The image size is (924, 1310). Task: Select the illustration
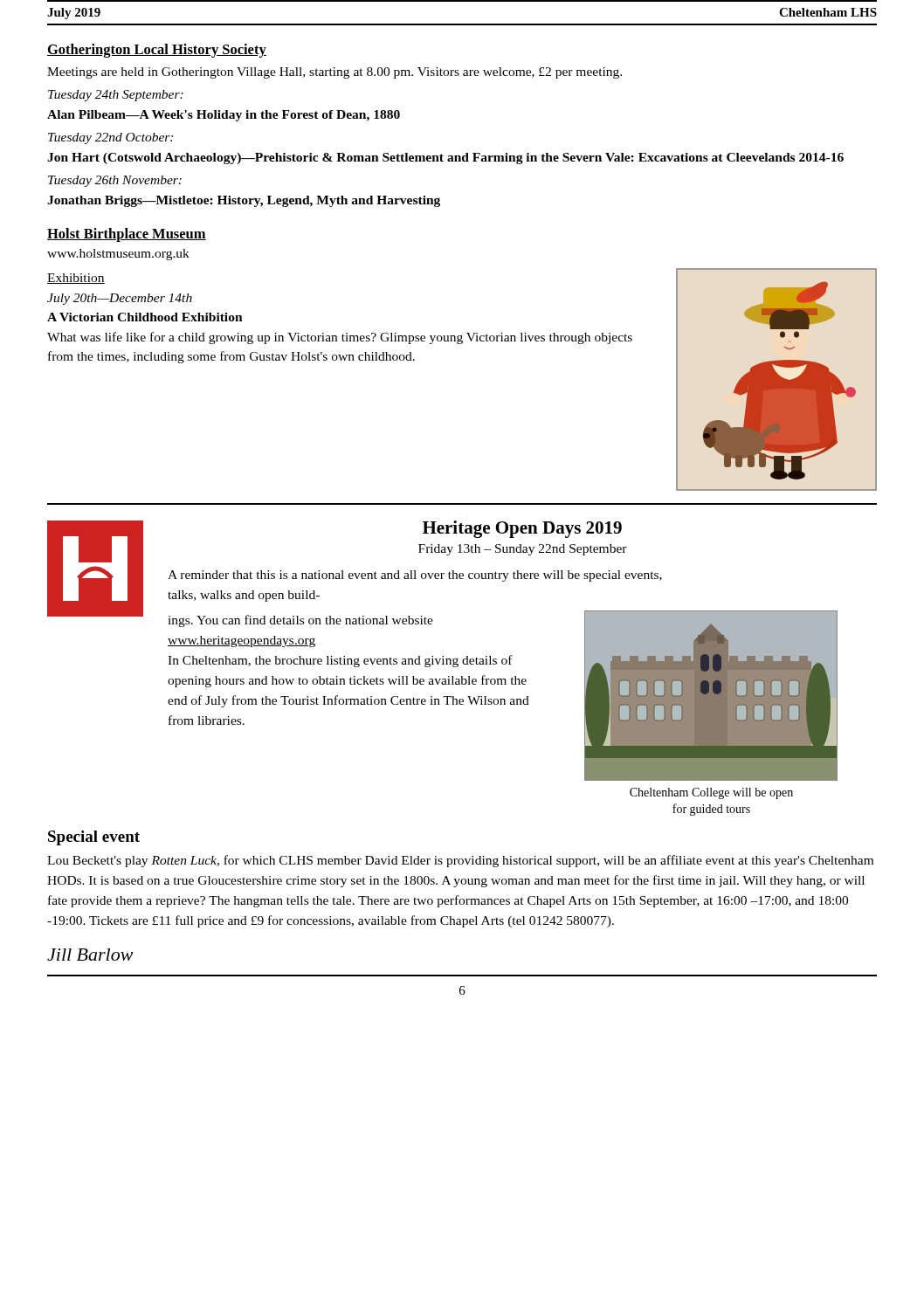pos(776,380)
